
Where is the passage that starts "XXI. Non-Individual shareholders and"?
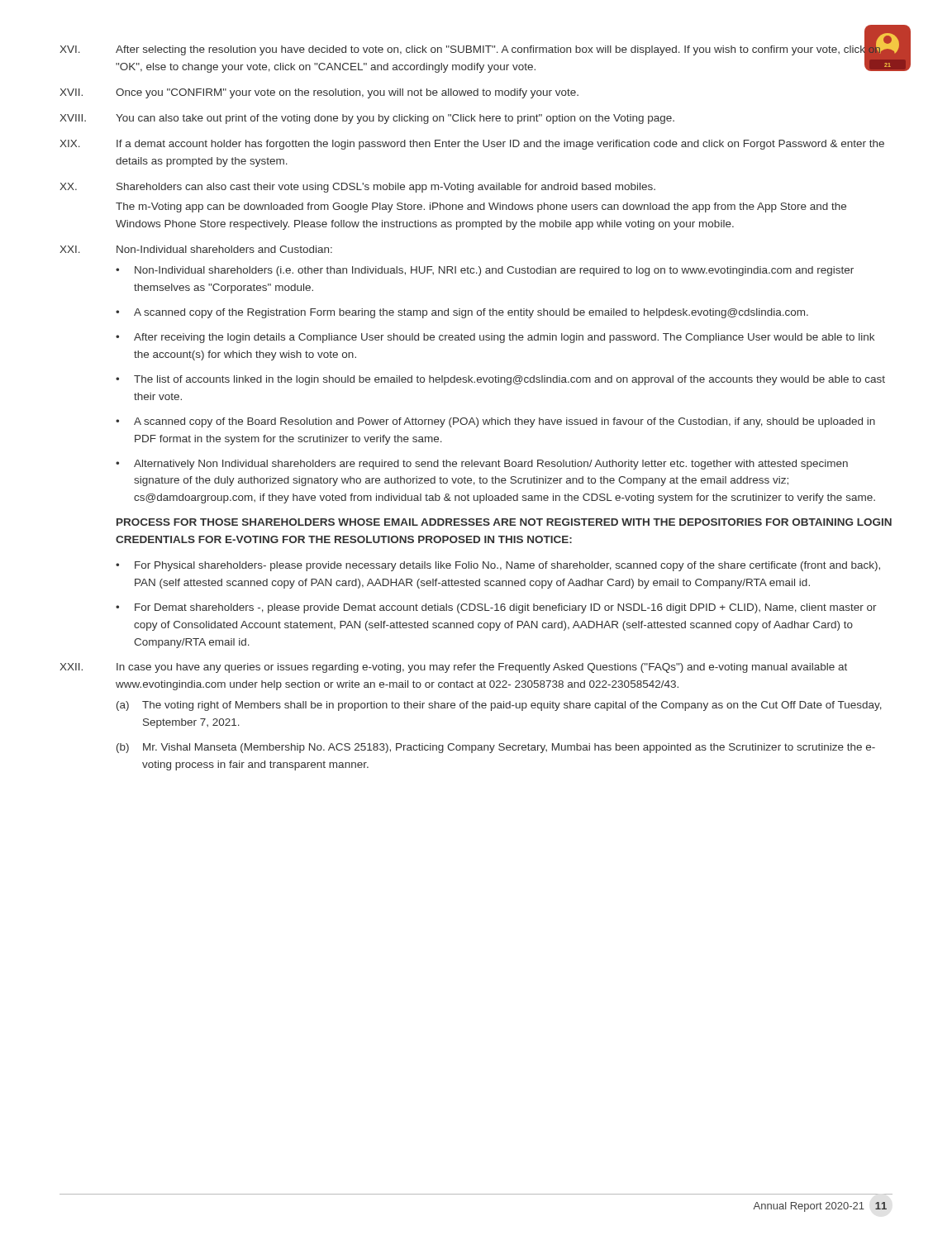point(196,249)
